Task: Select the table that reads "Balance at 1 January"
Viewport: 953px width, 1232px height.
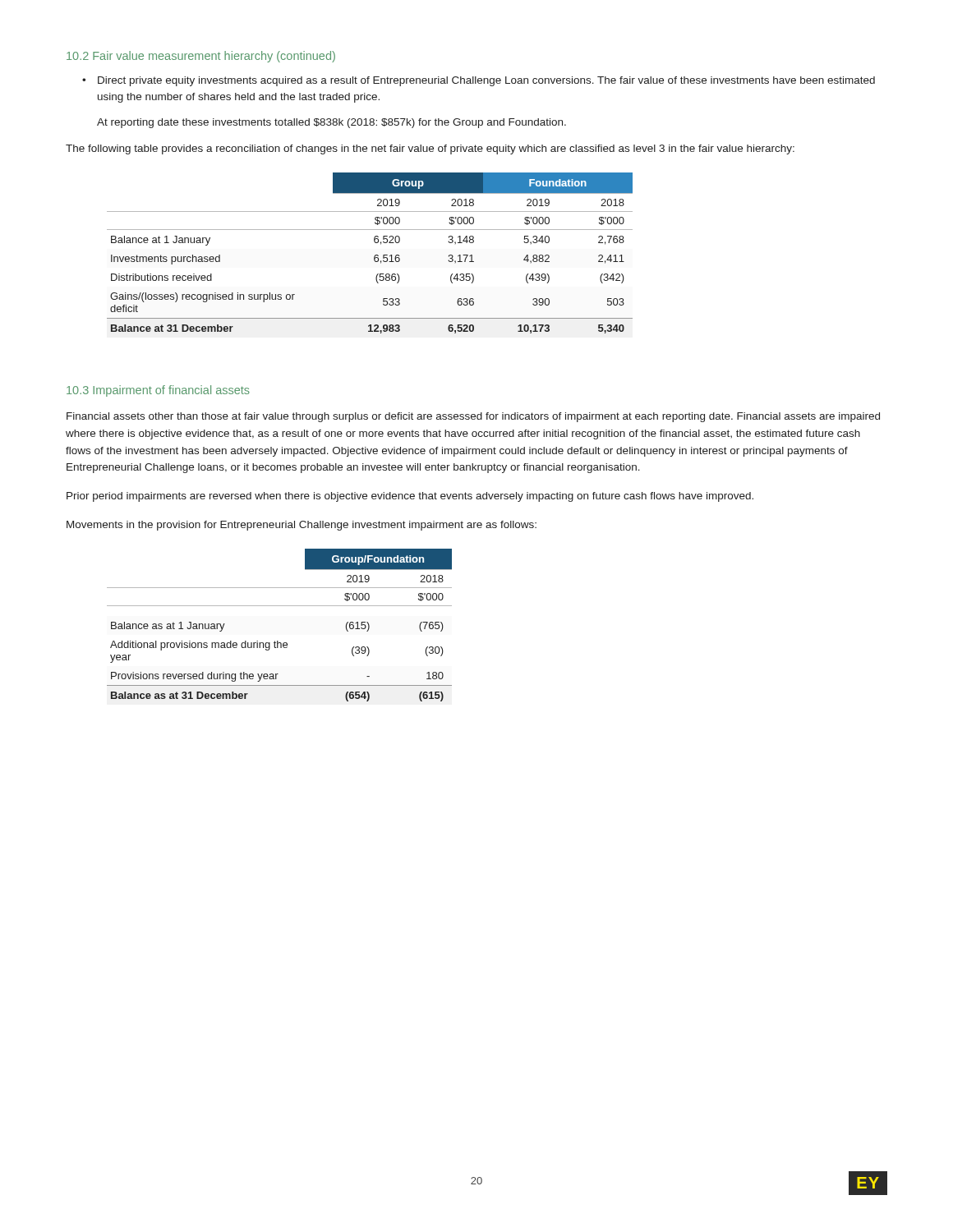Action: [476, 255]
